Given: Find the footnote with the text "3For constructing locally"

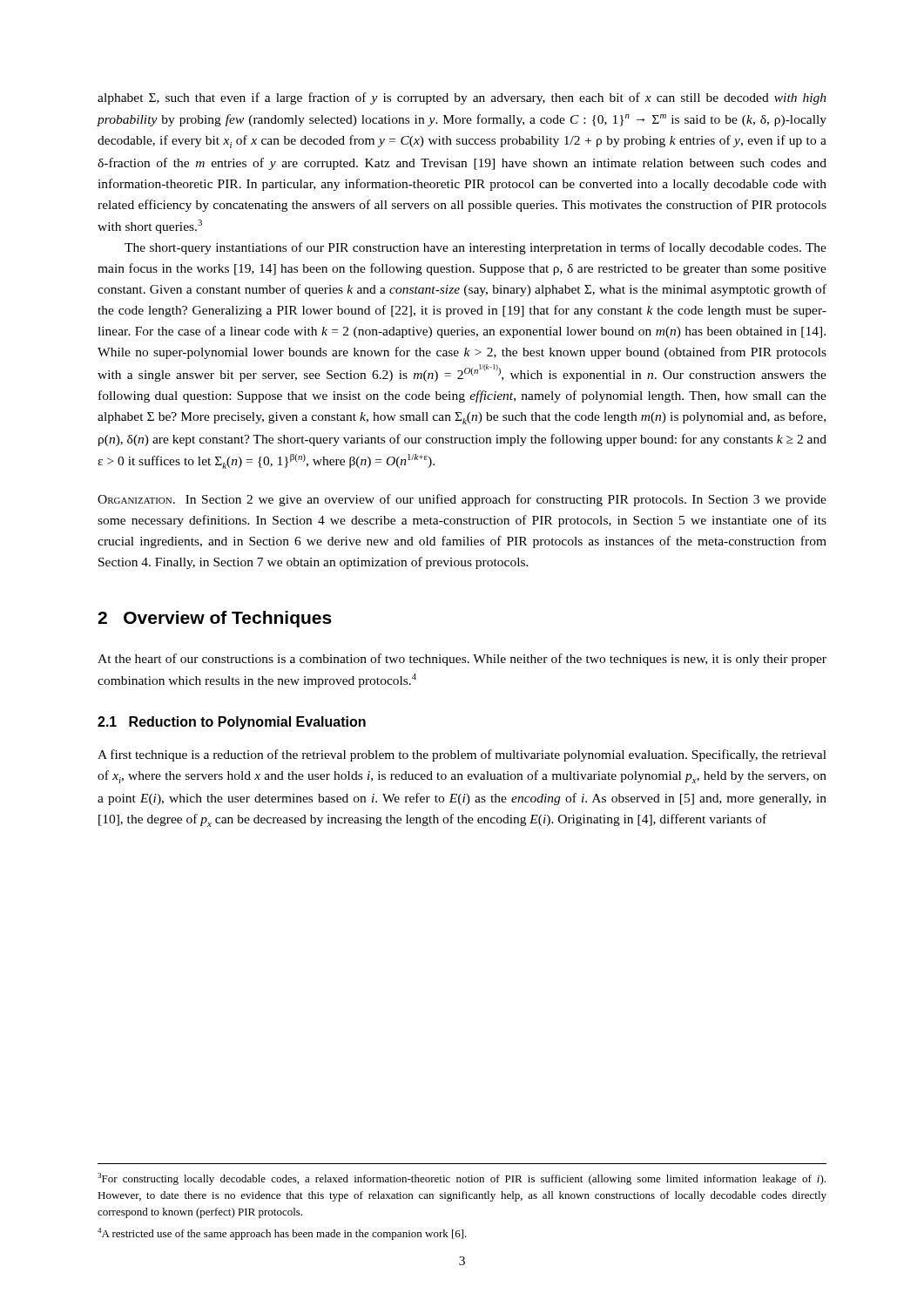Looking at the screenshot, I should click(x=462, y=1195).
